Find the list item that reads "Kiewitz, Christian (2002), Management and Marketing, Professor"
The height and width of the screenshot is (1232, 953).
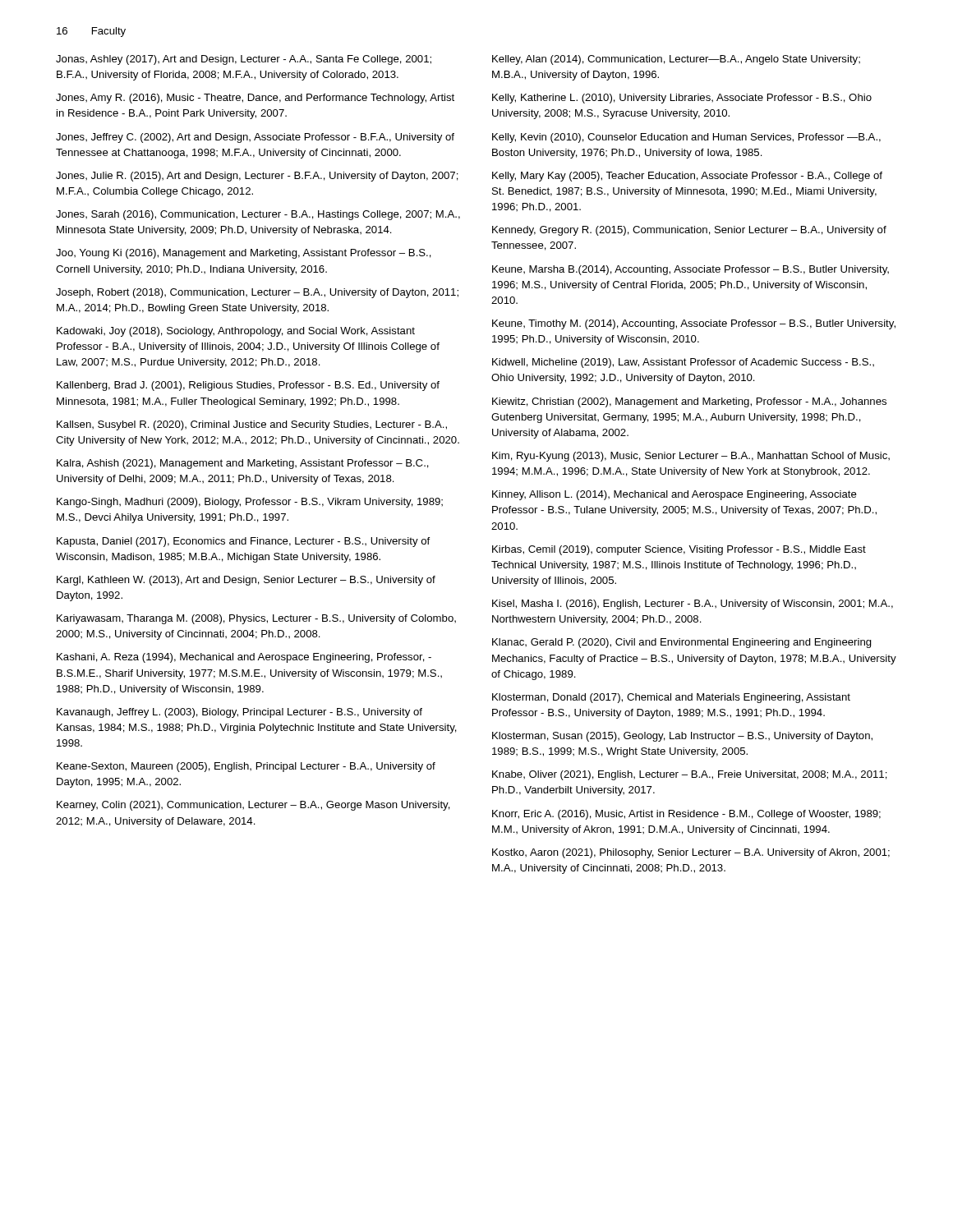click(x=689, y=417)
